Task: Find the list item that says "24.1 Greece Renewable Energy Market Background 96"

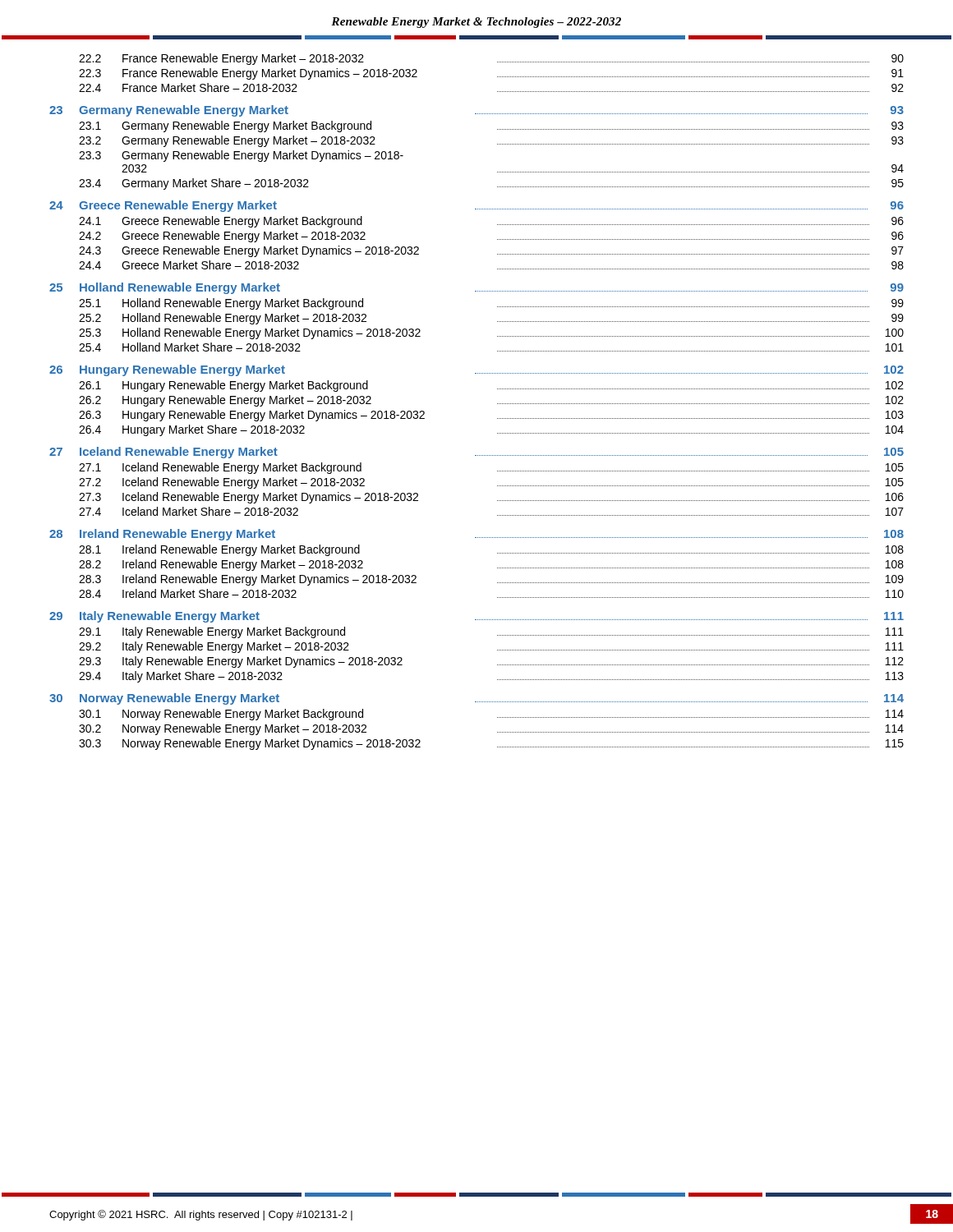Action: [x=491, y=221]
